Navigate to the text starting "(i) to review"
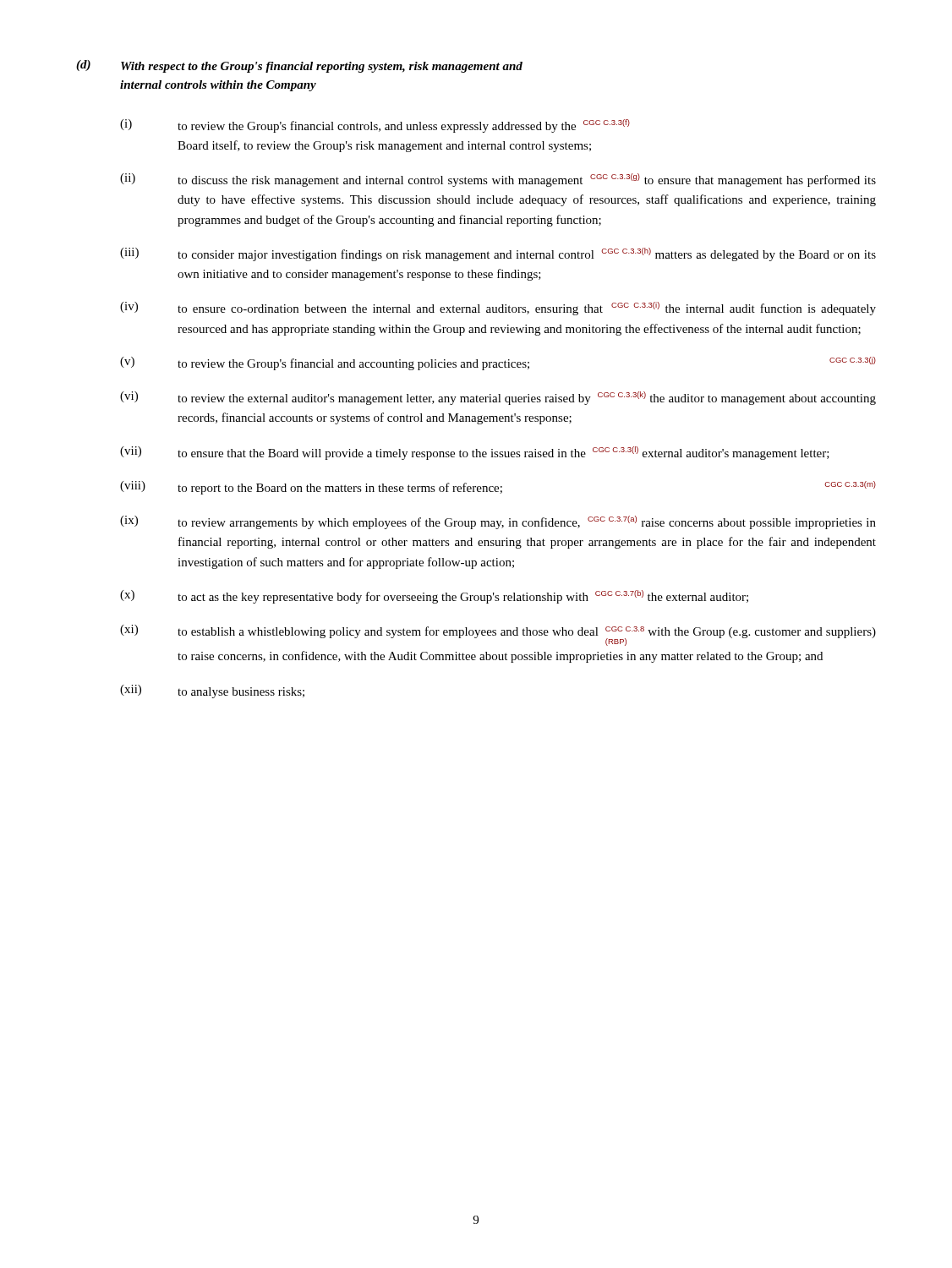Image resolution: width=952 pixels, height=1268 pixels. point(498,136)
